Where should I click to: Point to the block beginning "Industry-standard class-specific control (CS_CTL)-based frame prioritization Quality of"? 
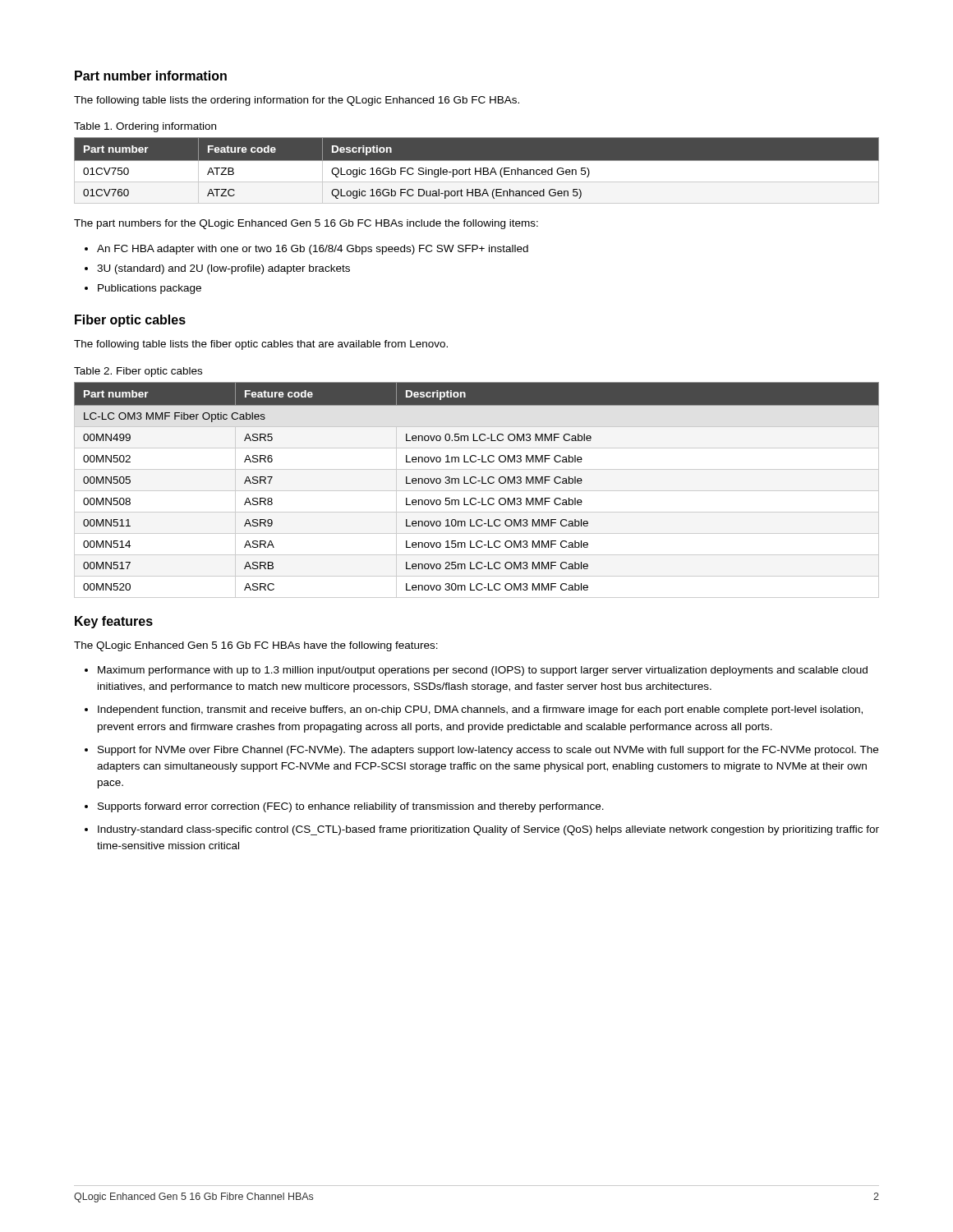488,837
